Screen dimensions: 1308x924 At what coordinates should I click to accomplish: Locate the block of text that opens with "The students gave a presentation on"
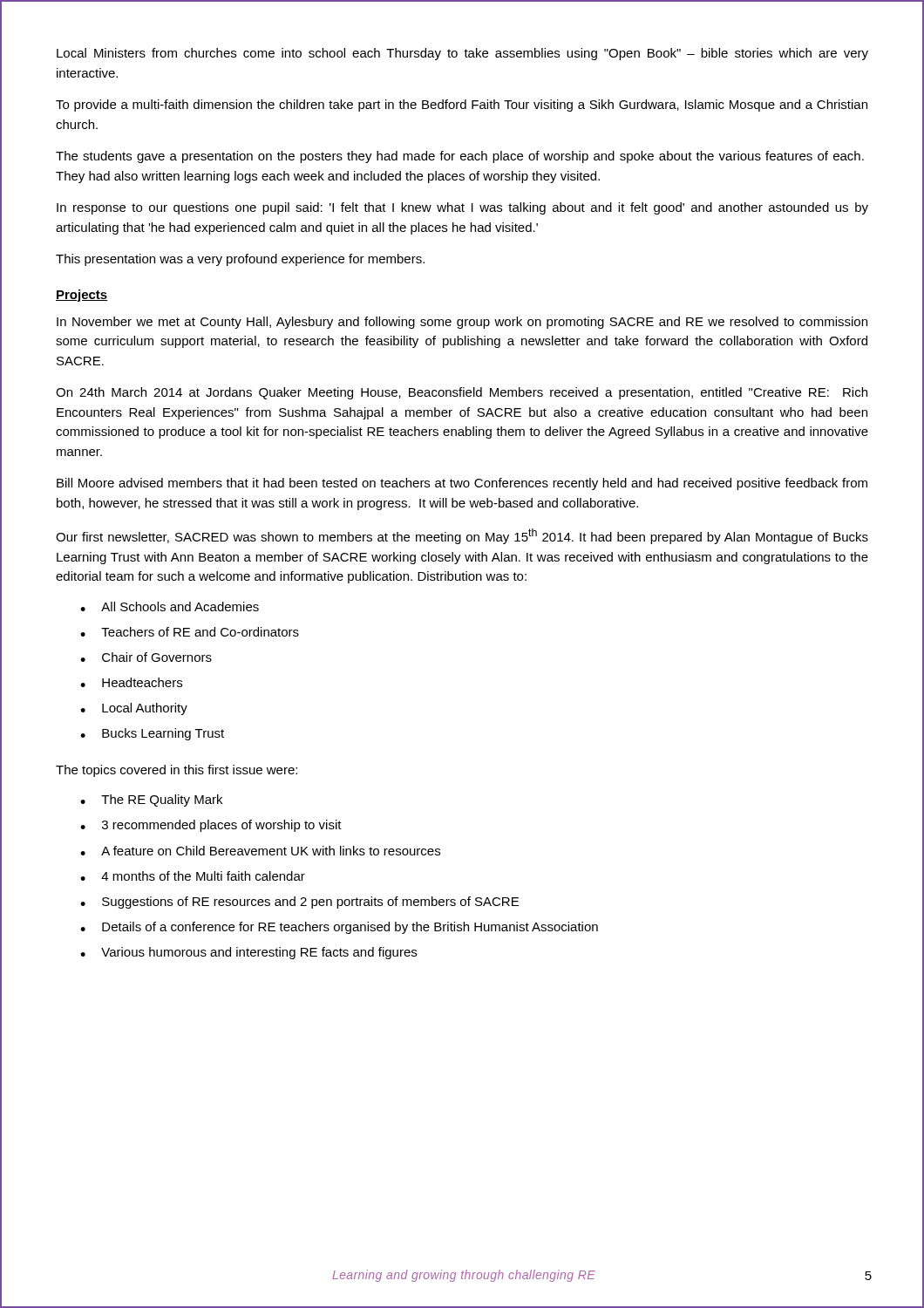pos(462,165)
